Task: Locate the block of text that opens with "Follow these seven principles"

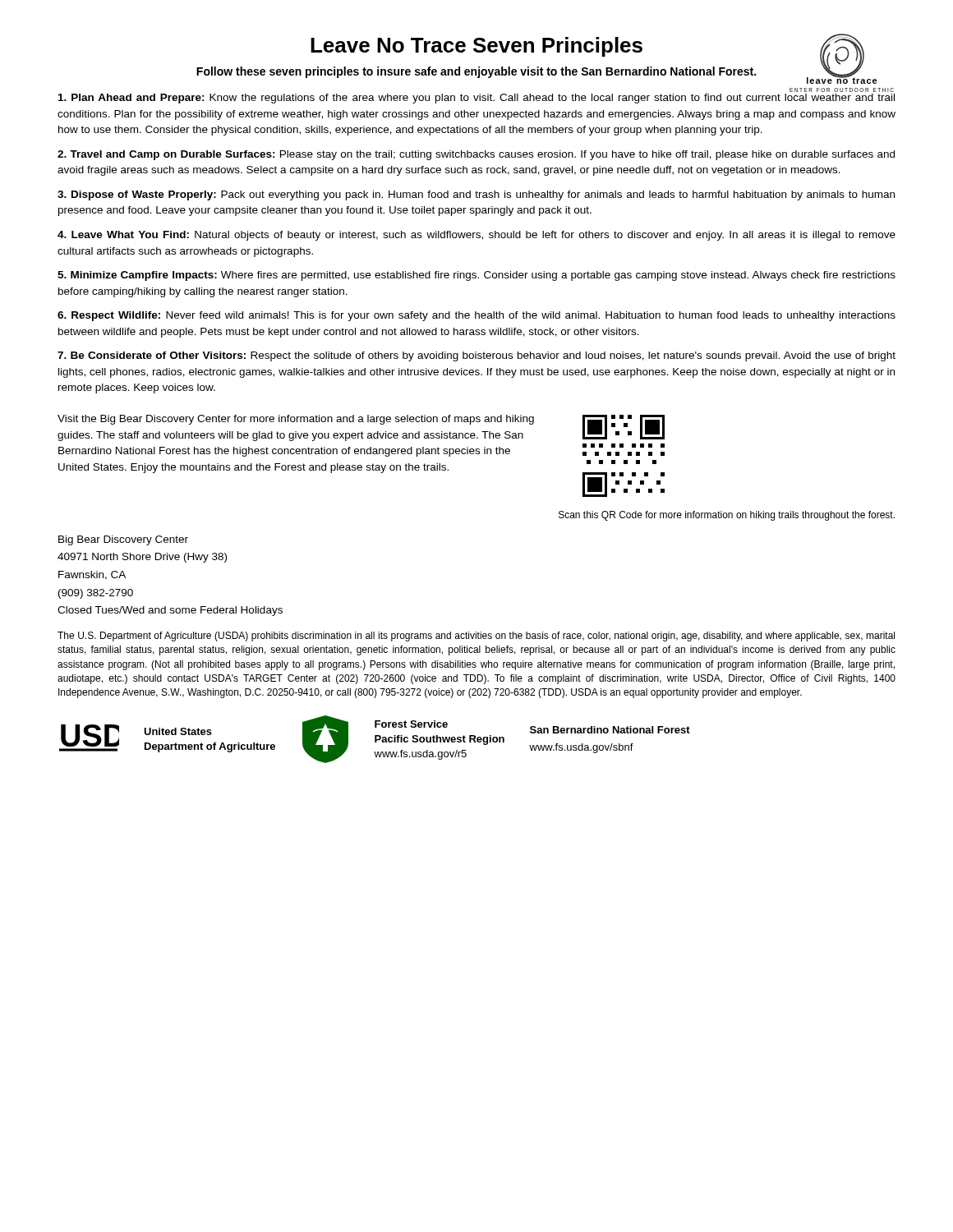Action: coord(476,71)
